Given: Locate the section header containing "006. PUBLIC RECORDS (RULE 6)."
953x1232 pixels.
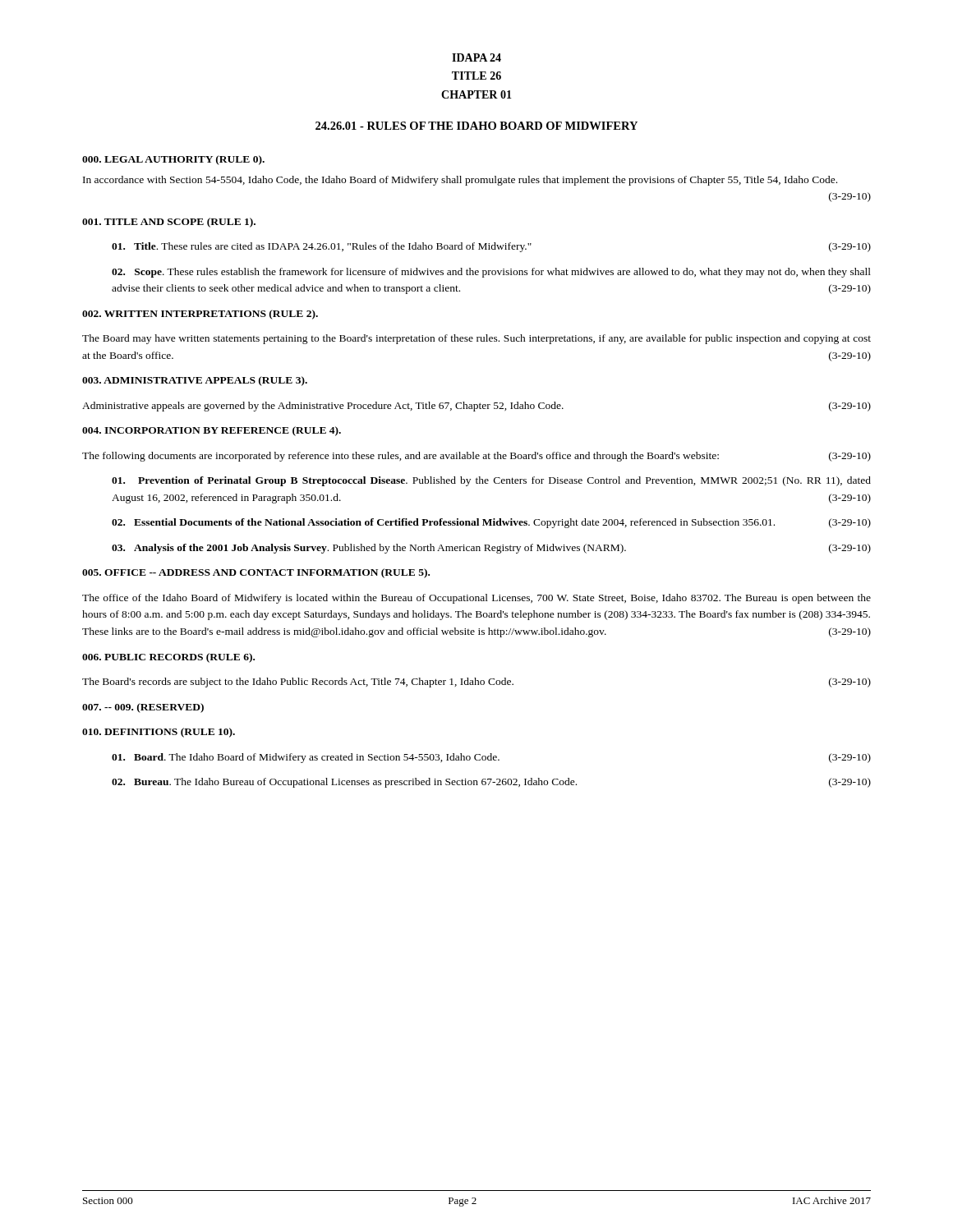Looking at the screenshot, I should click(168, 658).
